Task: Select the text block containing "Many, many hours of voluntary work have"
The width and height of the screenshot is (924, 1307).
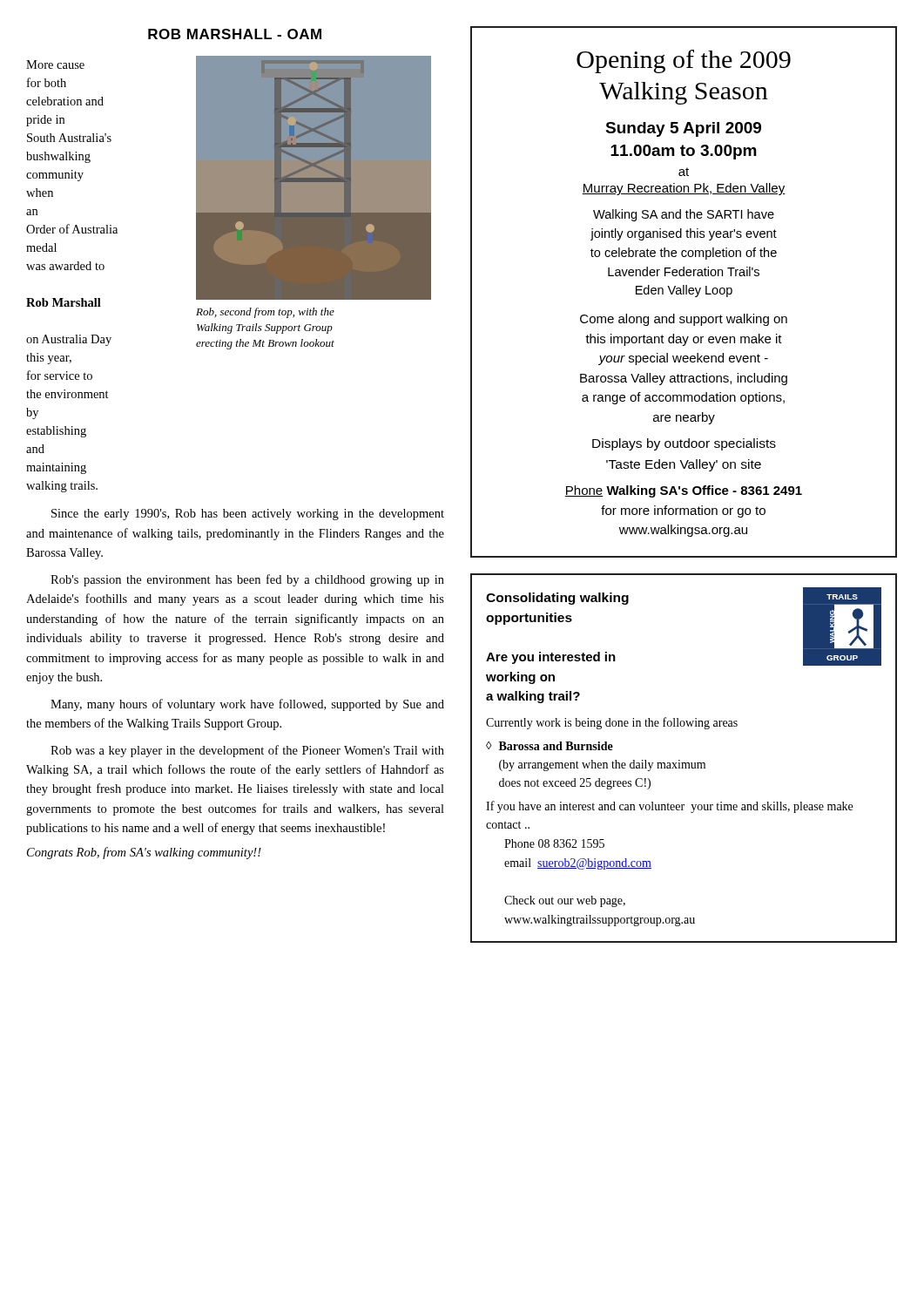Action: point(235,713)
